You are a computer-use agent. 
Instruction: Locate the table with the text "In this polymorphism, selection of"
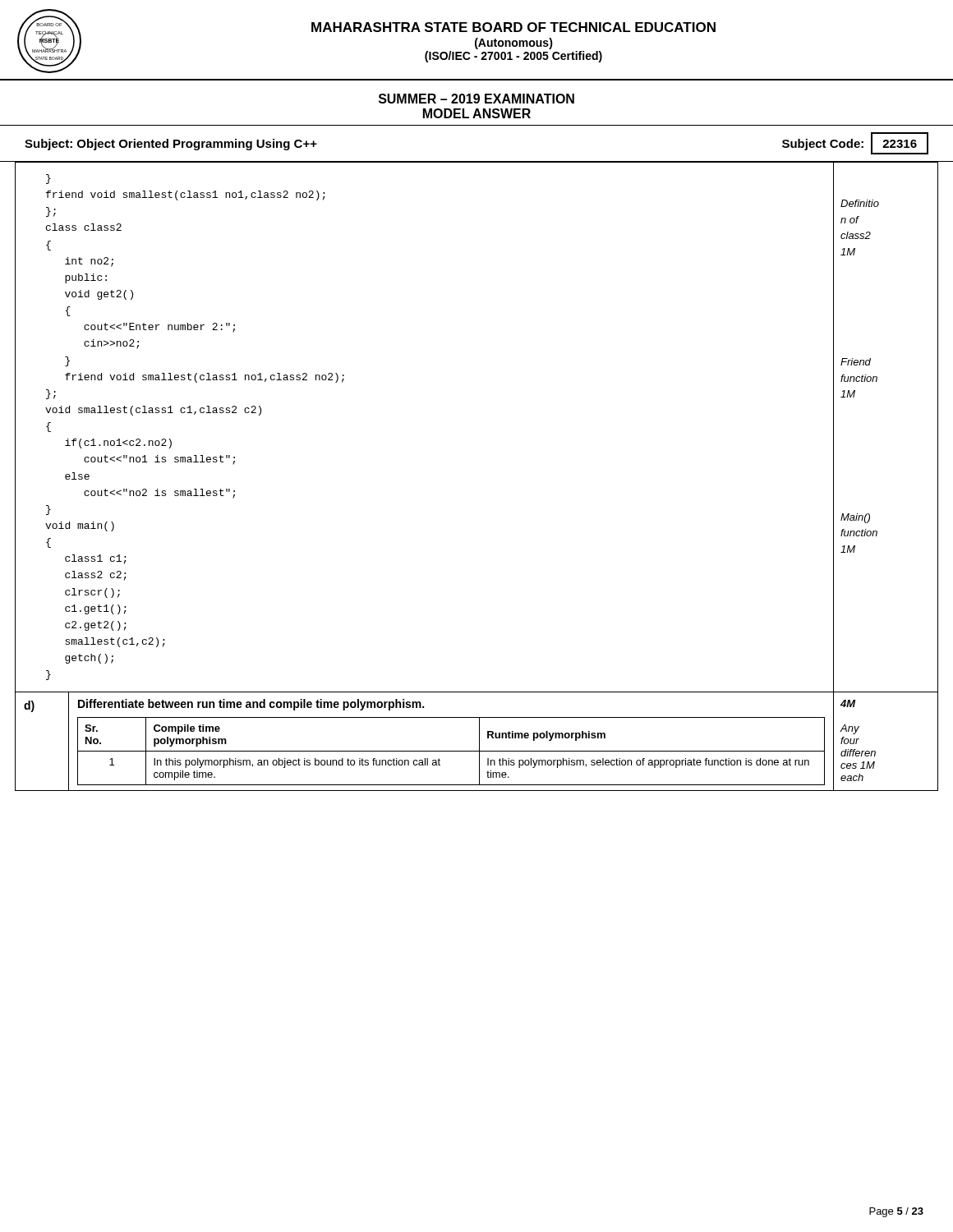[x=451, y=751]
